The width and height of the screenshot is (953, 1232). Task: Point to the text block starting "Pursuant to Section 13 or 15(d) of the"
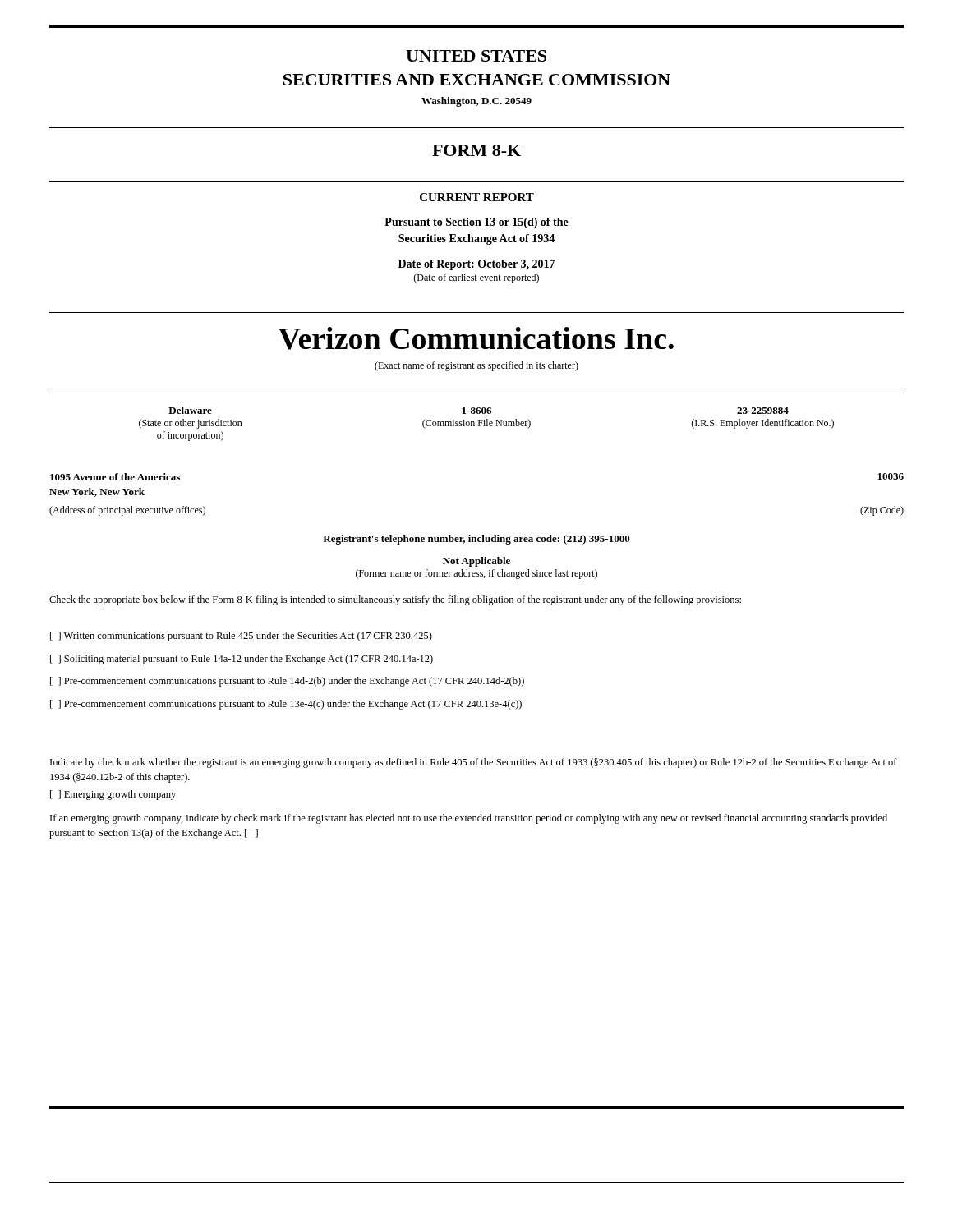pos(476,230)
